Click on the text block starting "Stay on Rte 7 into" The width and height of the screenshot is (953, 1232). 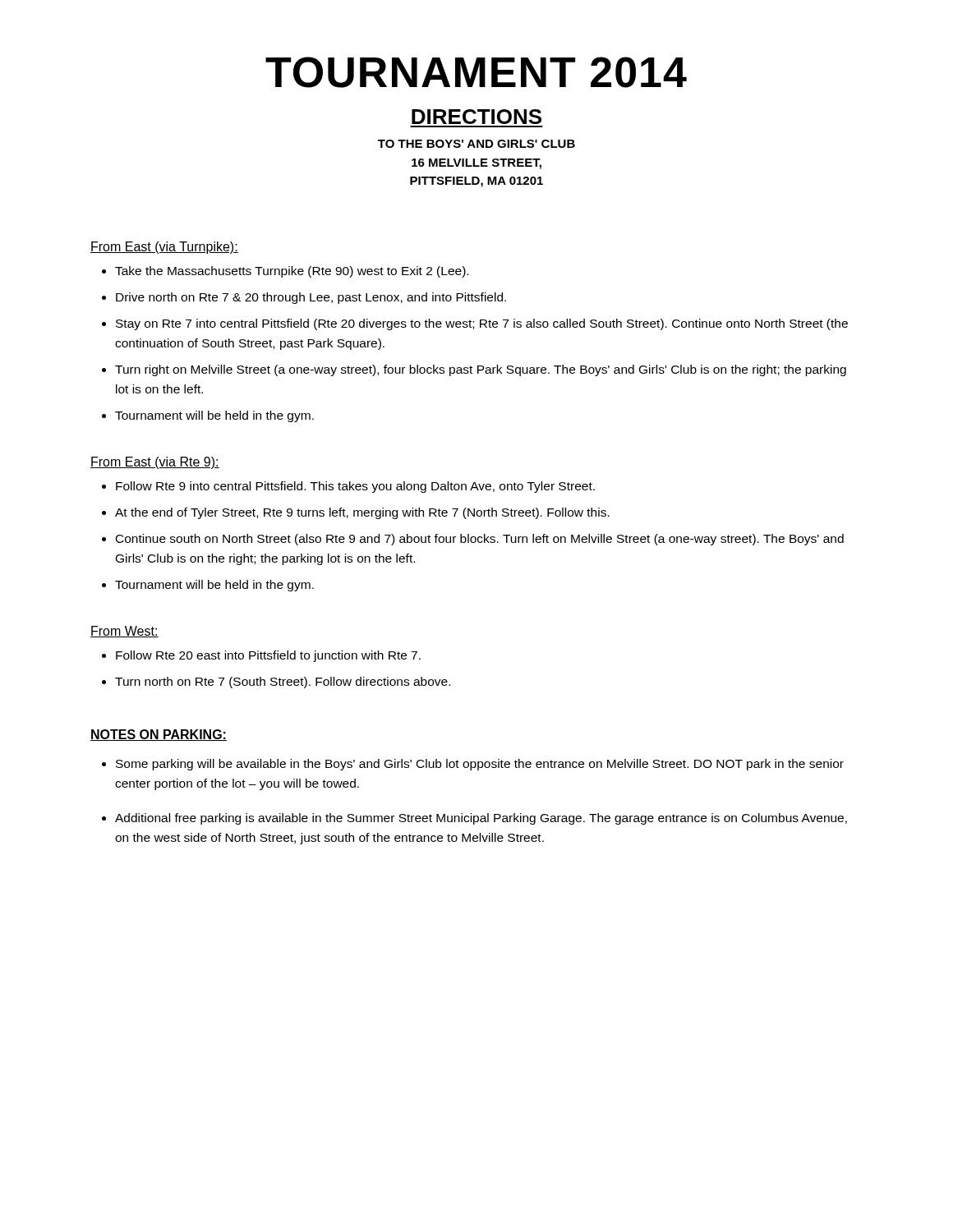489,333
